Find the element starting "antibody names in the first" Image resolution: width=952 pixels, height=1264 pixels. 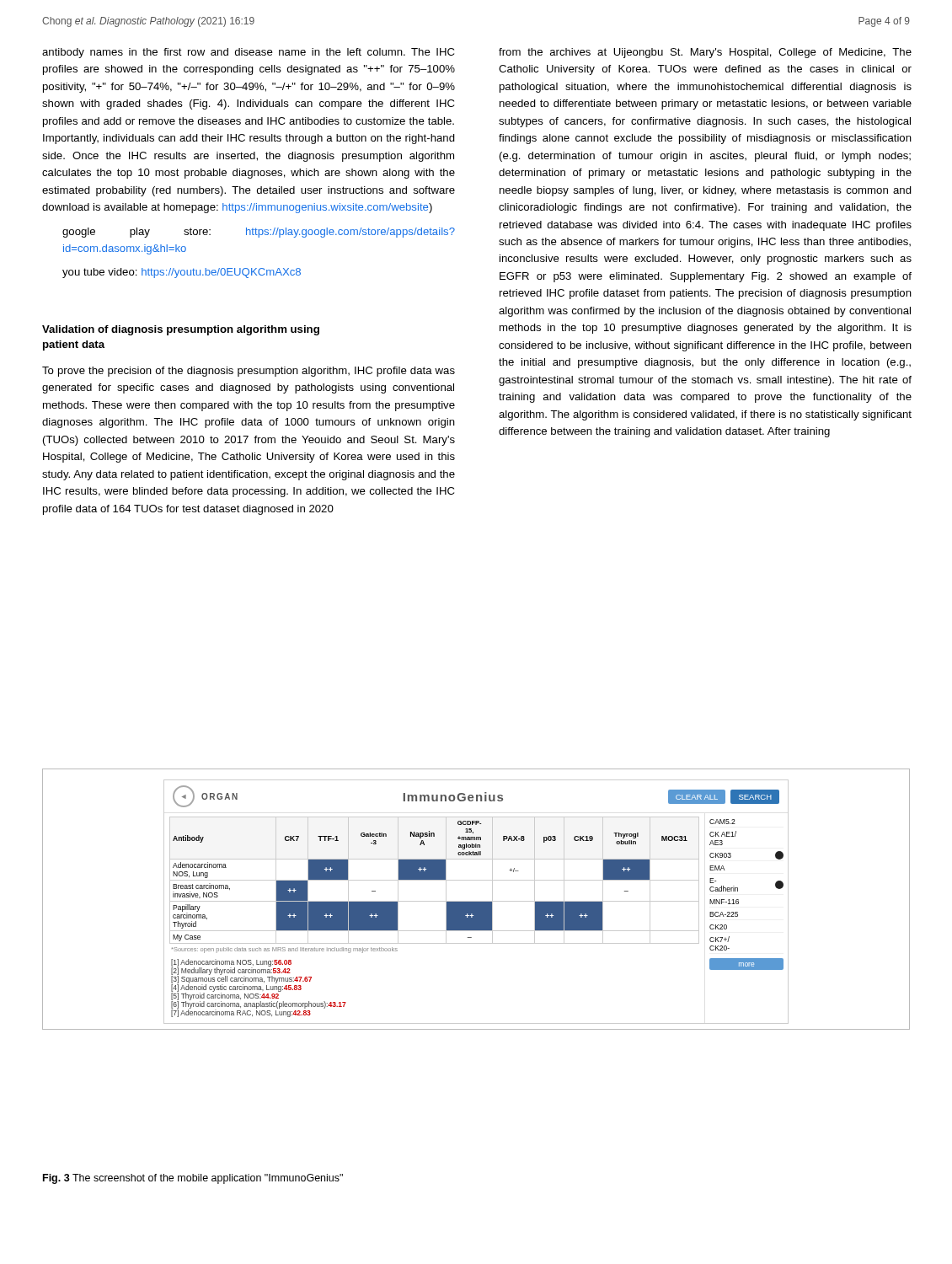click(249, 163)
